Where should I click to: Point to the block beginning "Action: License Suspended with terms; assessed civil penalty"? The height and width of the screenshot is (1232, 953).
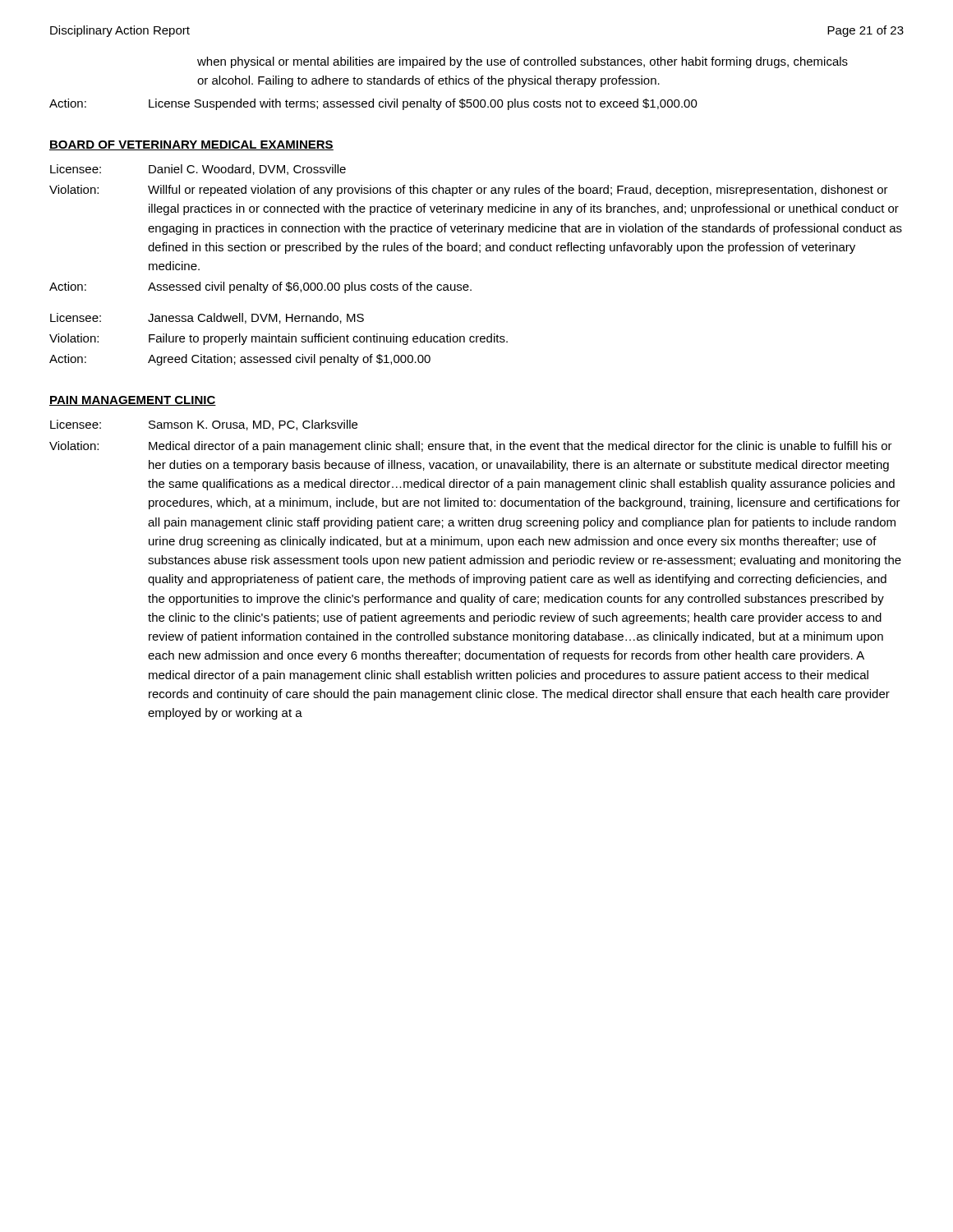tap(476, 103)
